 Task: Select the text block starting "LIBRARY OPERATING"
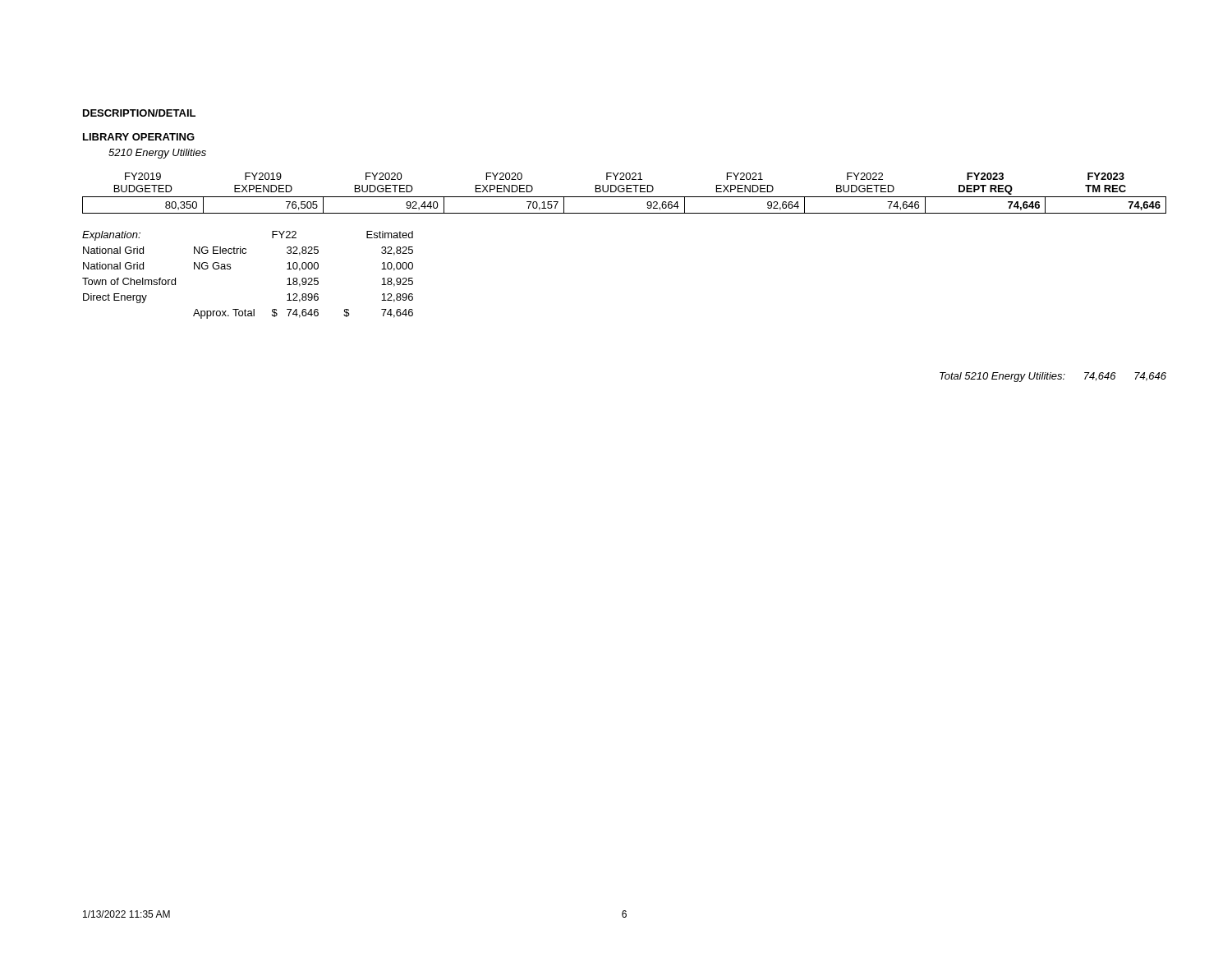[x=138, y=137]
